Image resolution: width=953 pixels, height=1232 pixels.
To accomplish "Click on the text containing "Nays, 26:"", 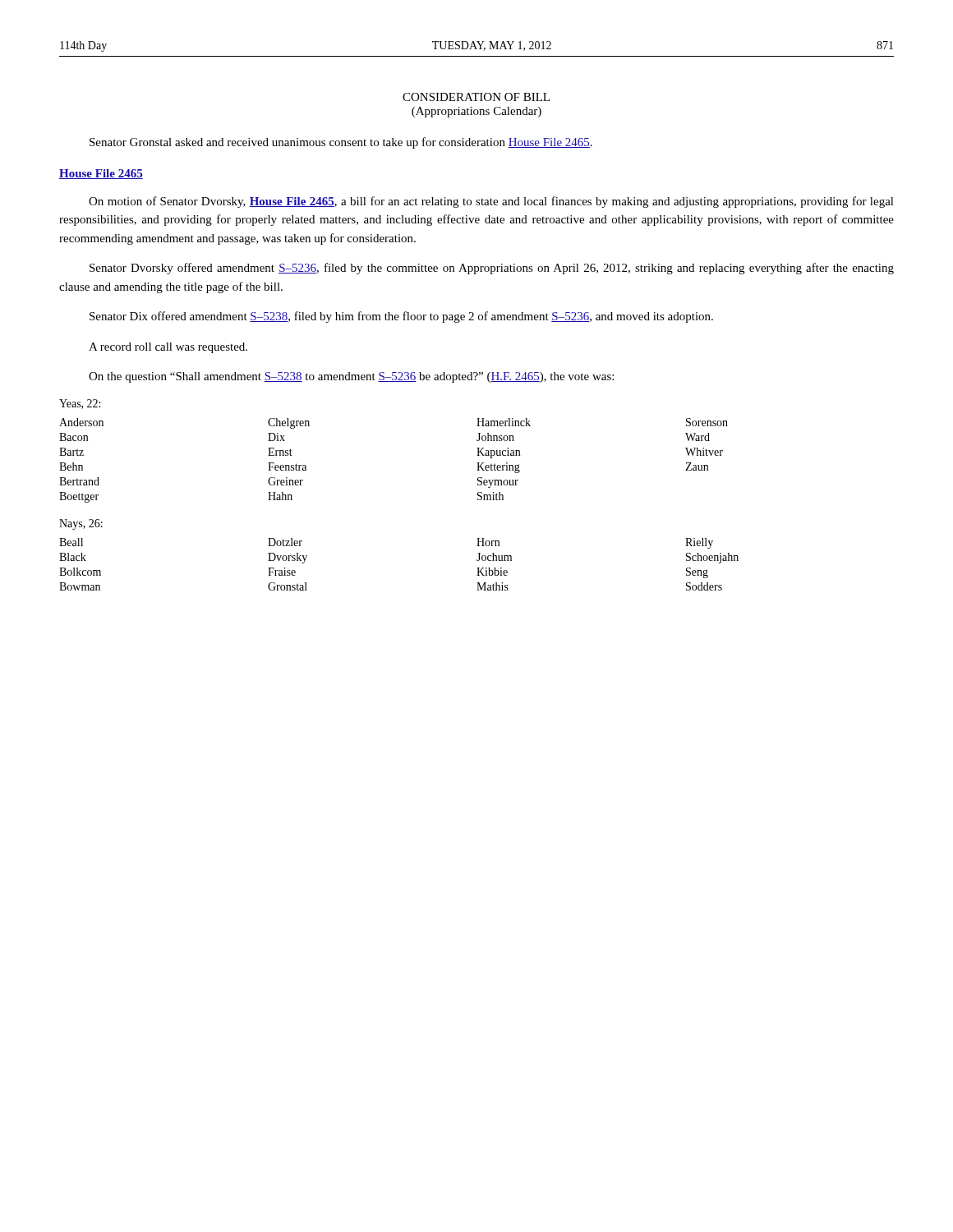I will (x=81, y=523).
